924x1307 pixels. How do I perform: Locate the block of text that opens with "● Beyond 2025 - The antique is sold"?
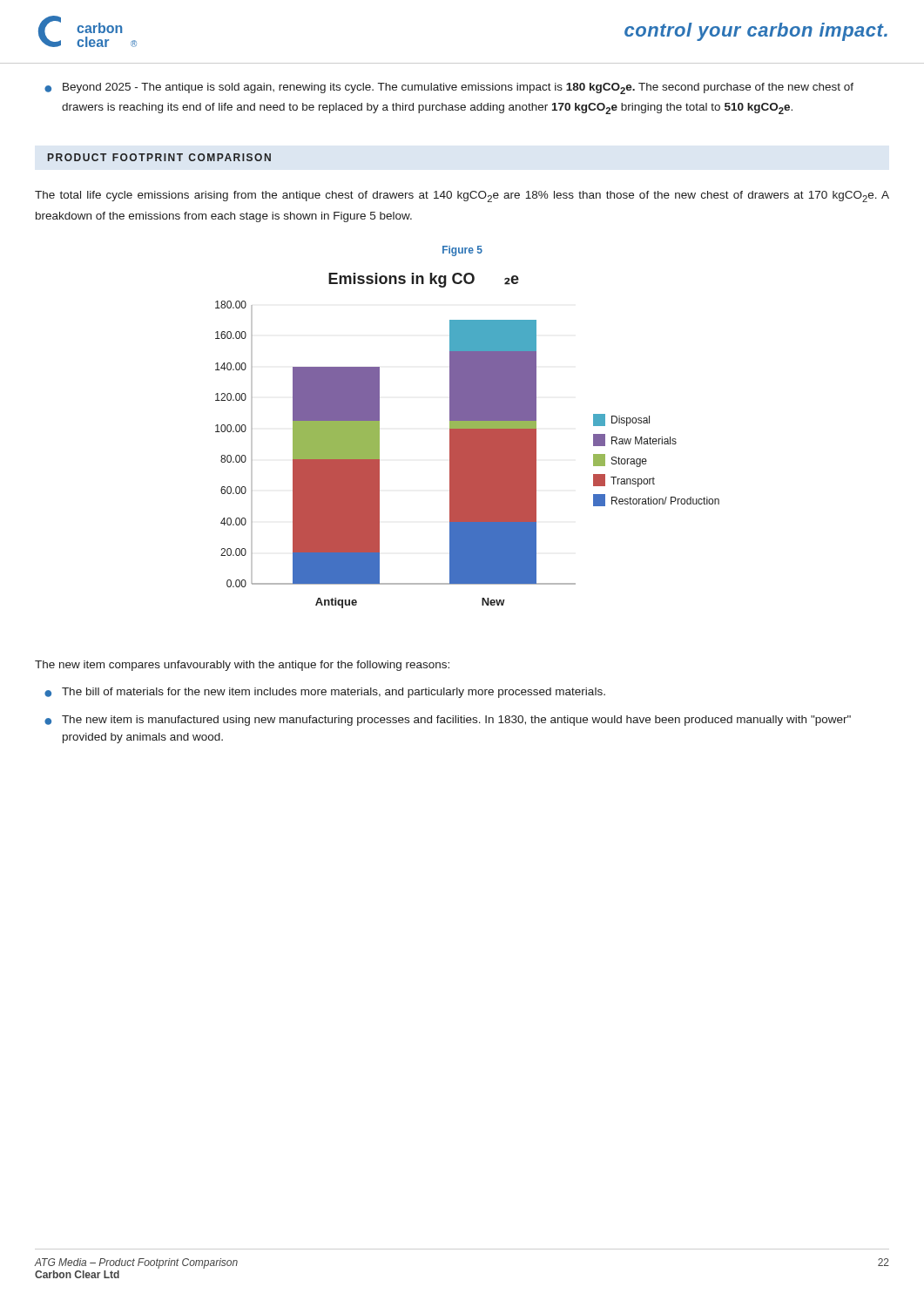(466, 98)
